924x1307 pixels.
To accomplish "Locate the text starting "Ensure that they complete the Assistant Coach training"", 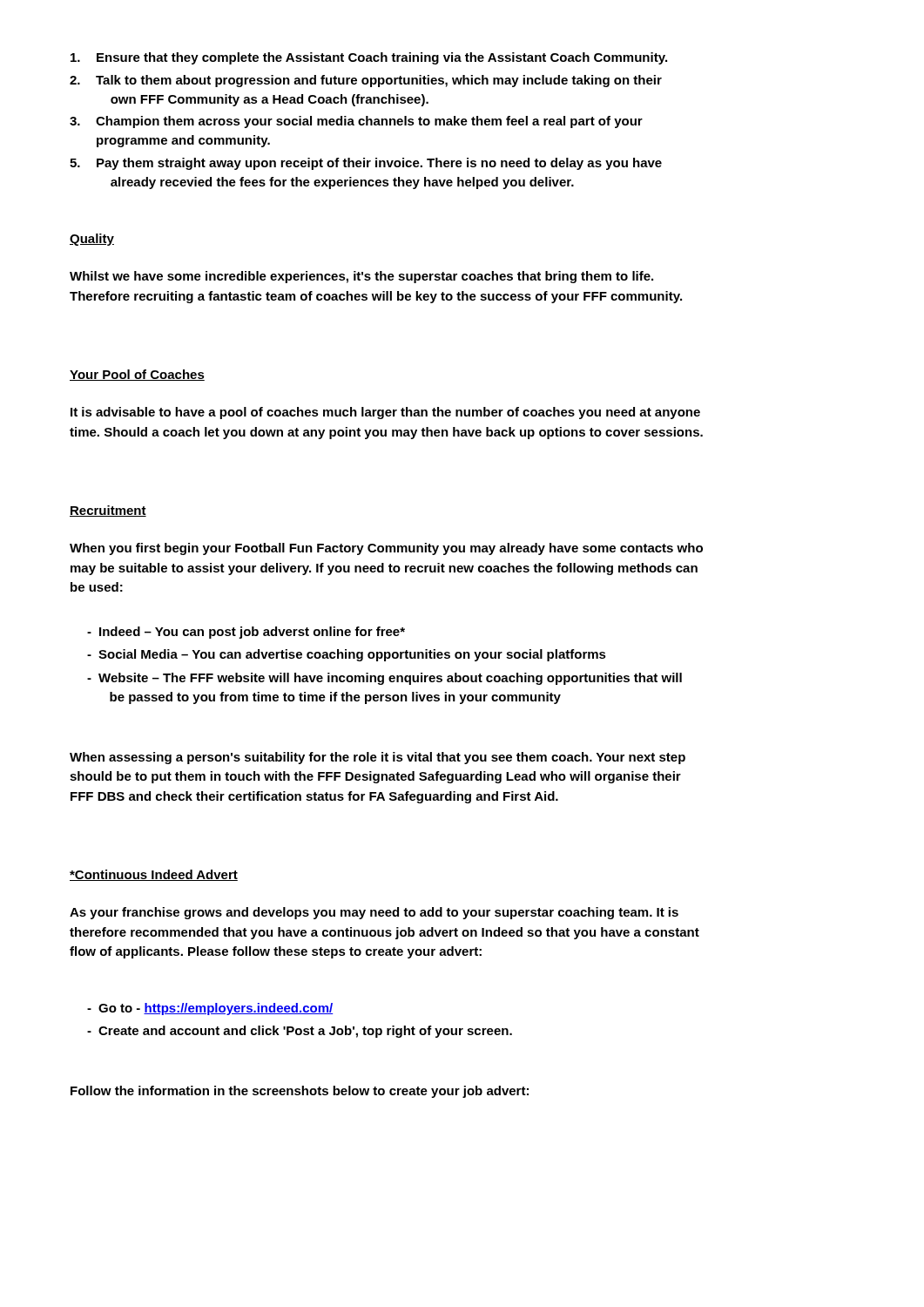I will click(x=462, y=57).
